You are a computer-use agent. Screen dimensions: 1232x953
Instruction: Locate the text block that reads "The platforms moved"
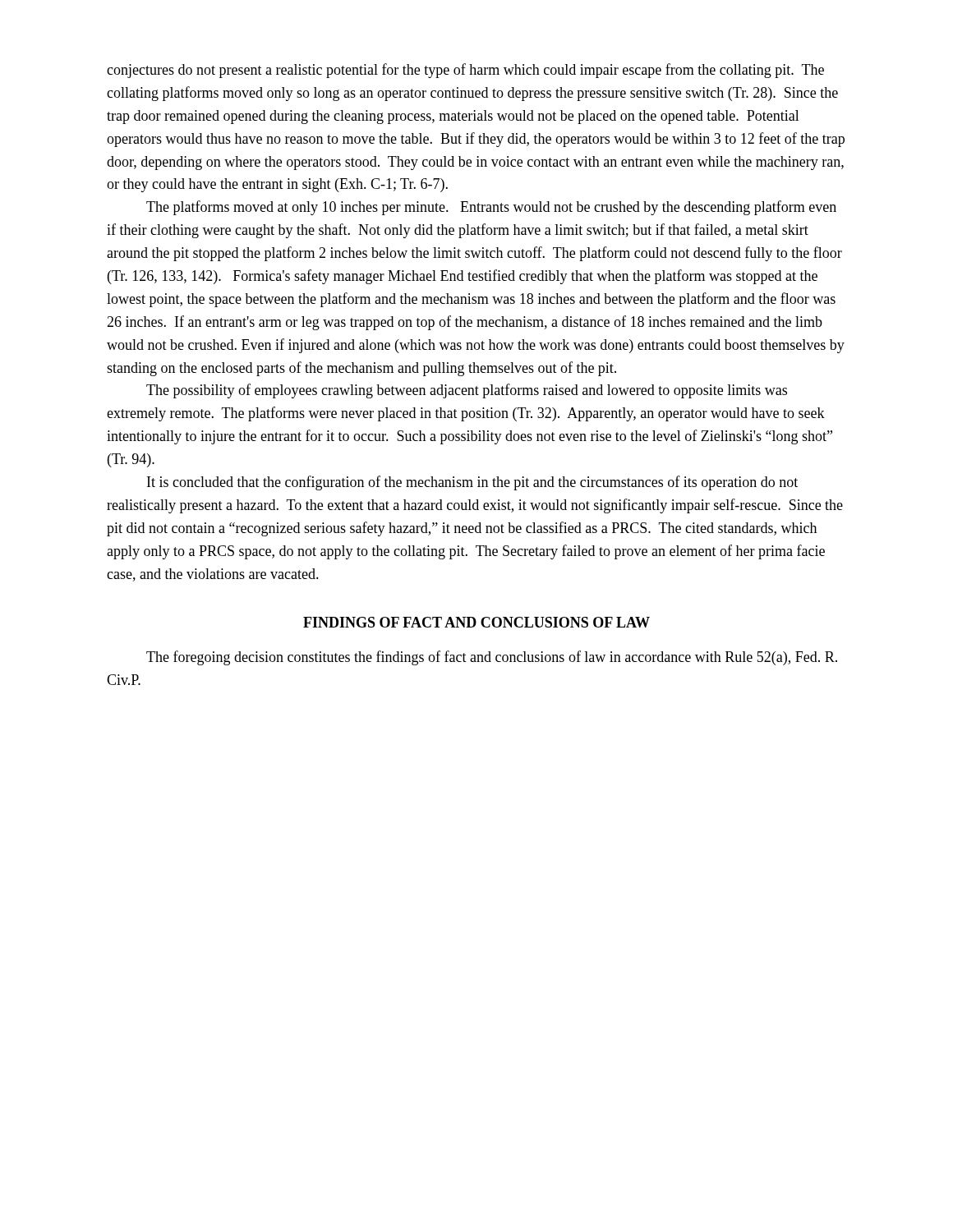[476, 288]
